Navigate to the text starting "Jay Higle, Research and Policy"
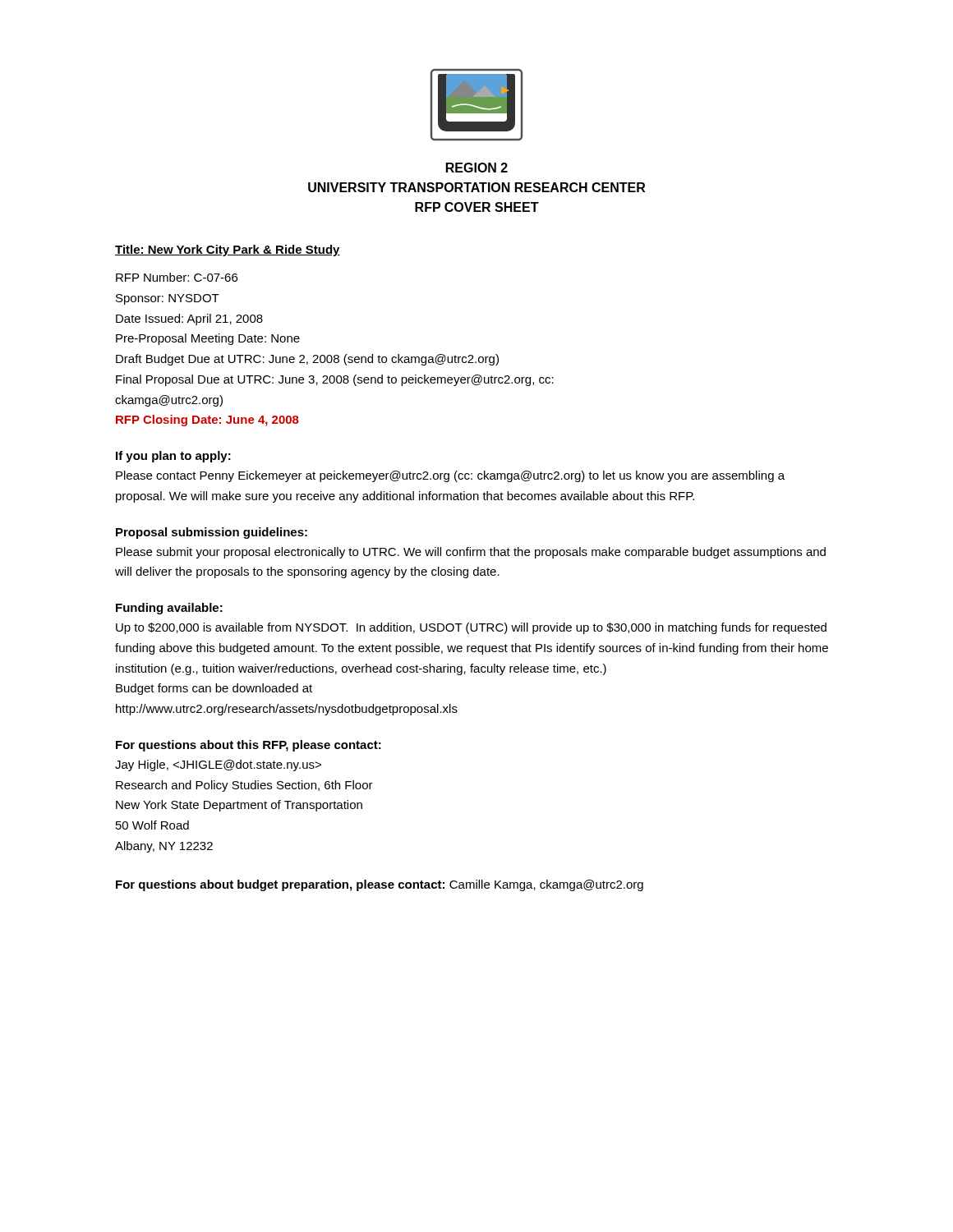Image resolution: width=953 pixels, height=1232 pixels. 244,805
